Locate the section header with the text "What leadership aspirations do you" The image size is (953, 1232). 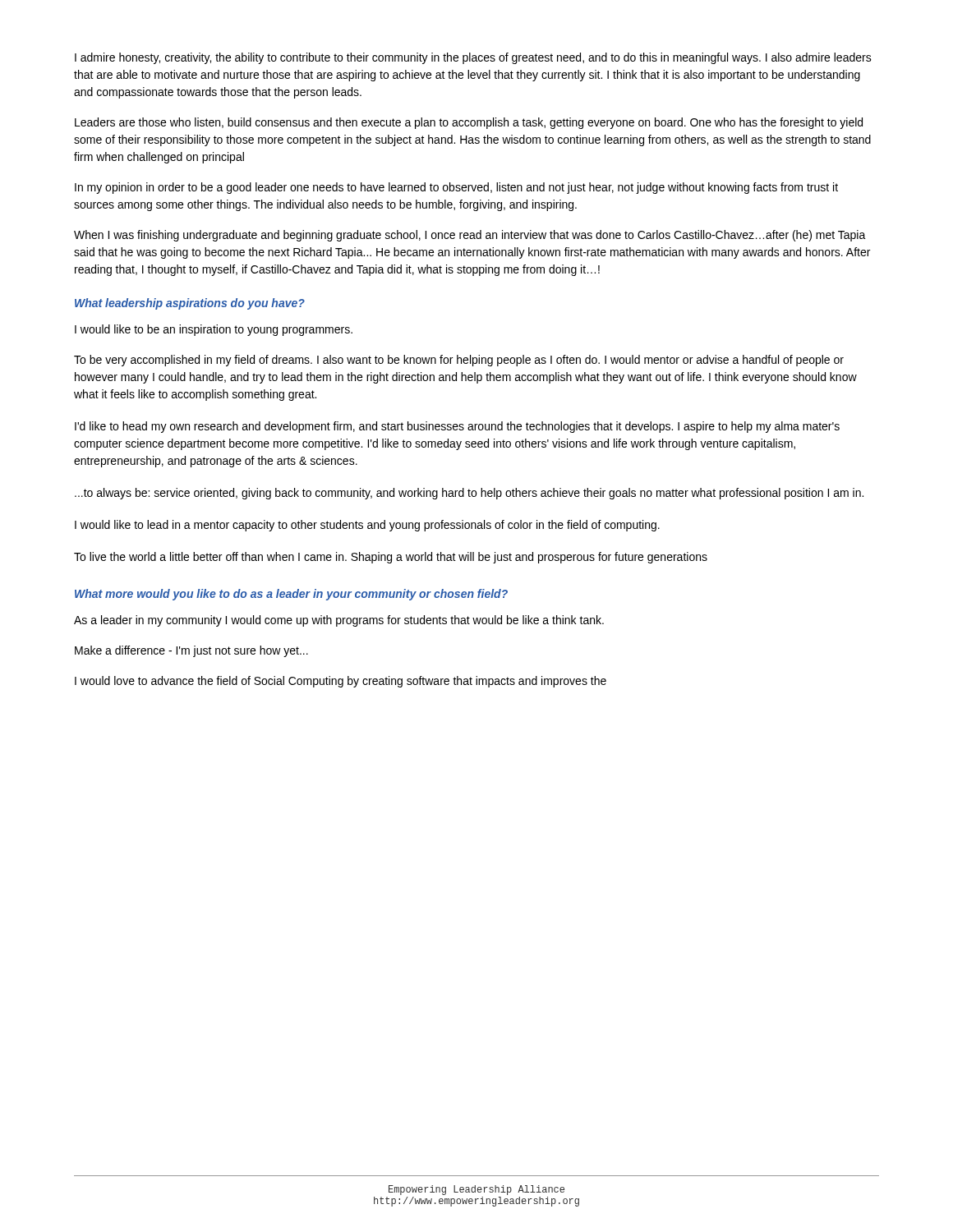point(189,303)
